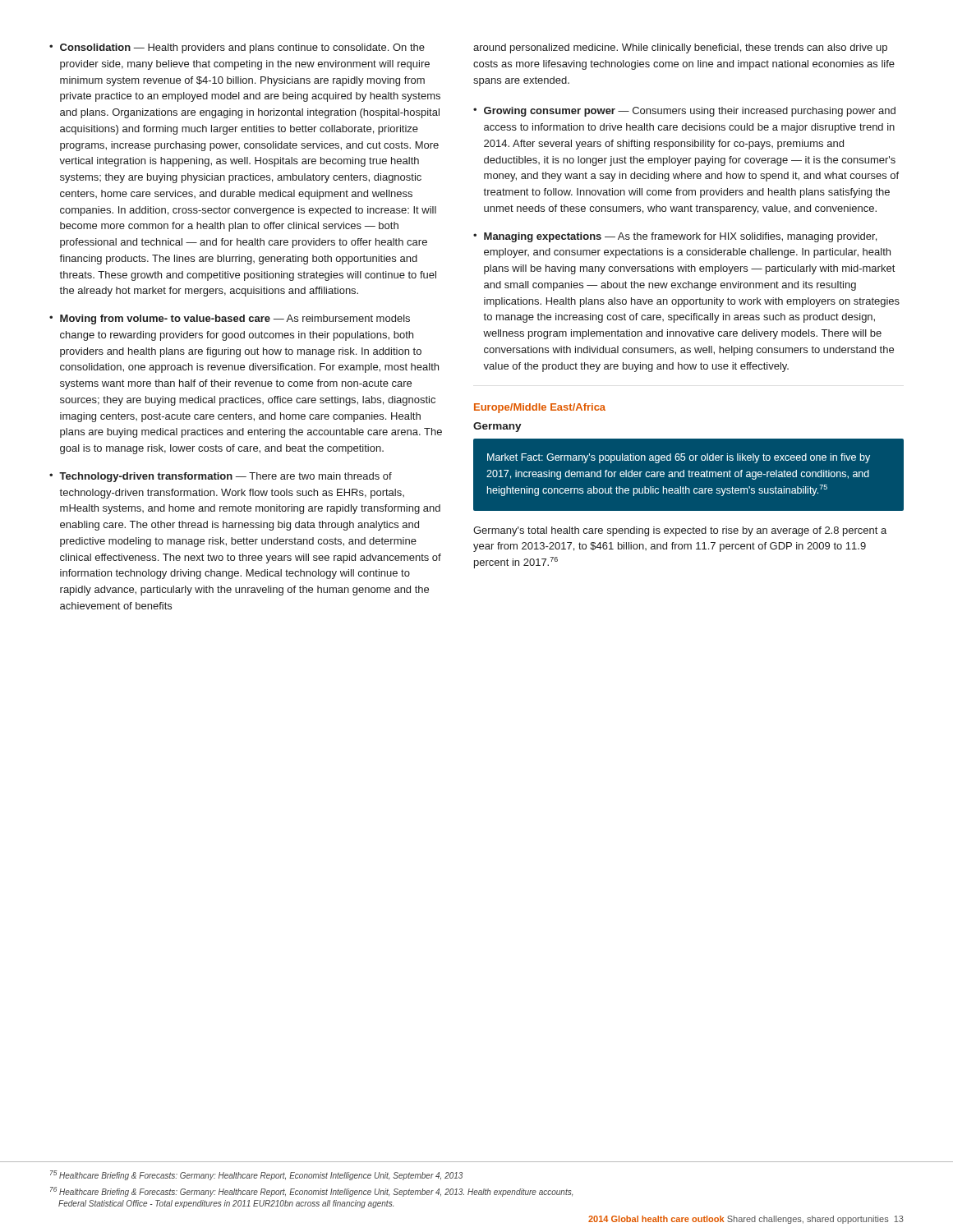953x1232 pixels.
Task: Where is the passage that starts "76 Healthcare Briefing & Forecasts: Germany: Healthcare"?
Action: tap(312, 1197)
